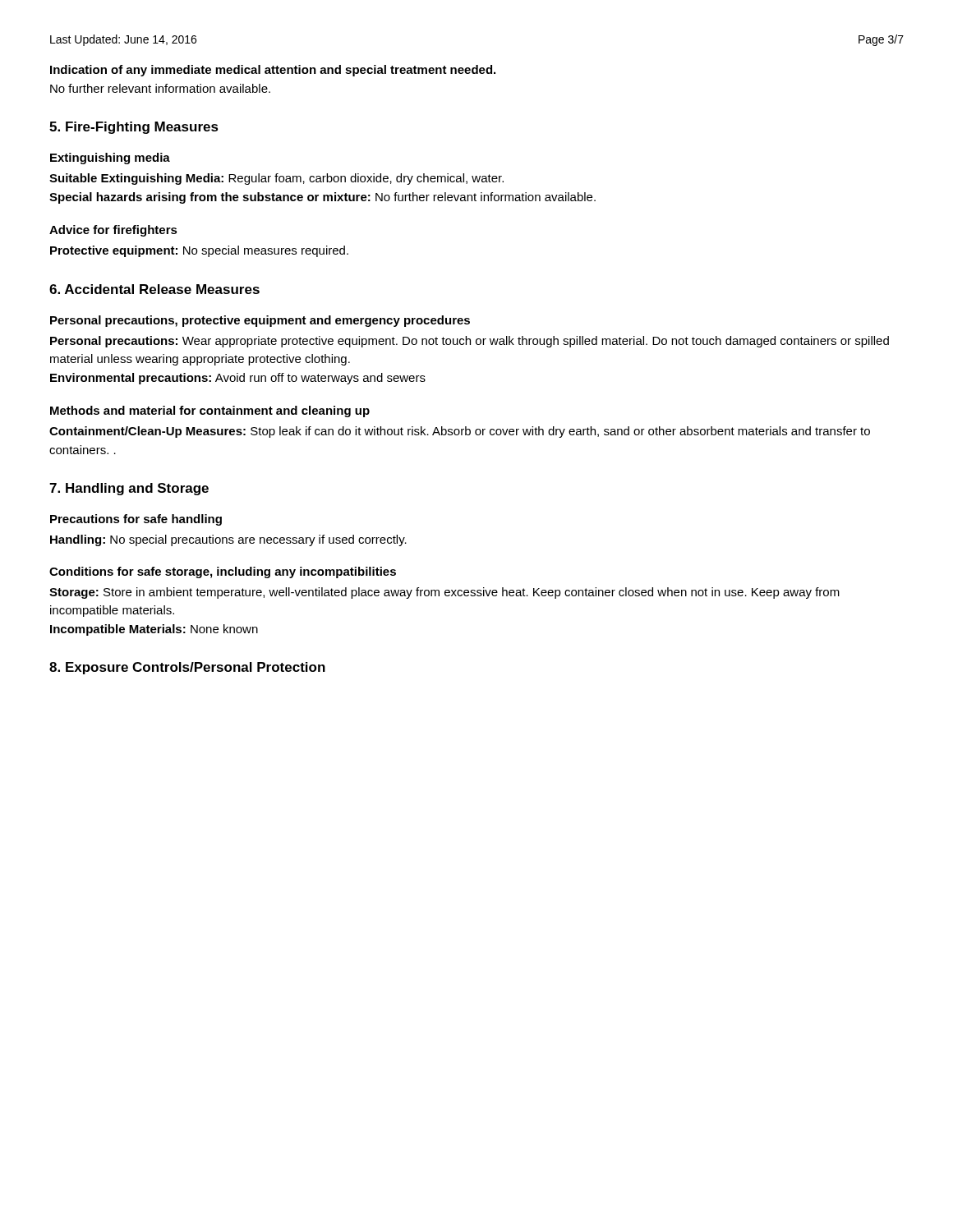
Task: Click where it says "5. Fire-Fighting Measures"
Action: (x=134, y=127)
